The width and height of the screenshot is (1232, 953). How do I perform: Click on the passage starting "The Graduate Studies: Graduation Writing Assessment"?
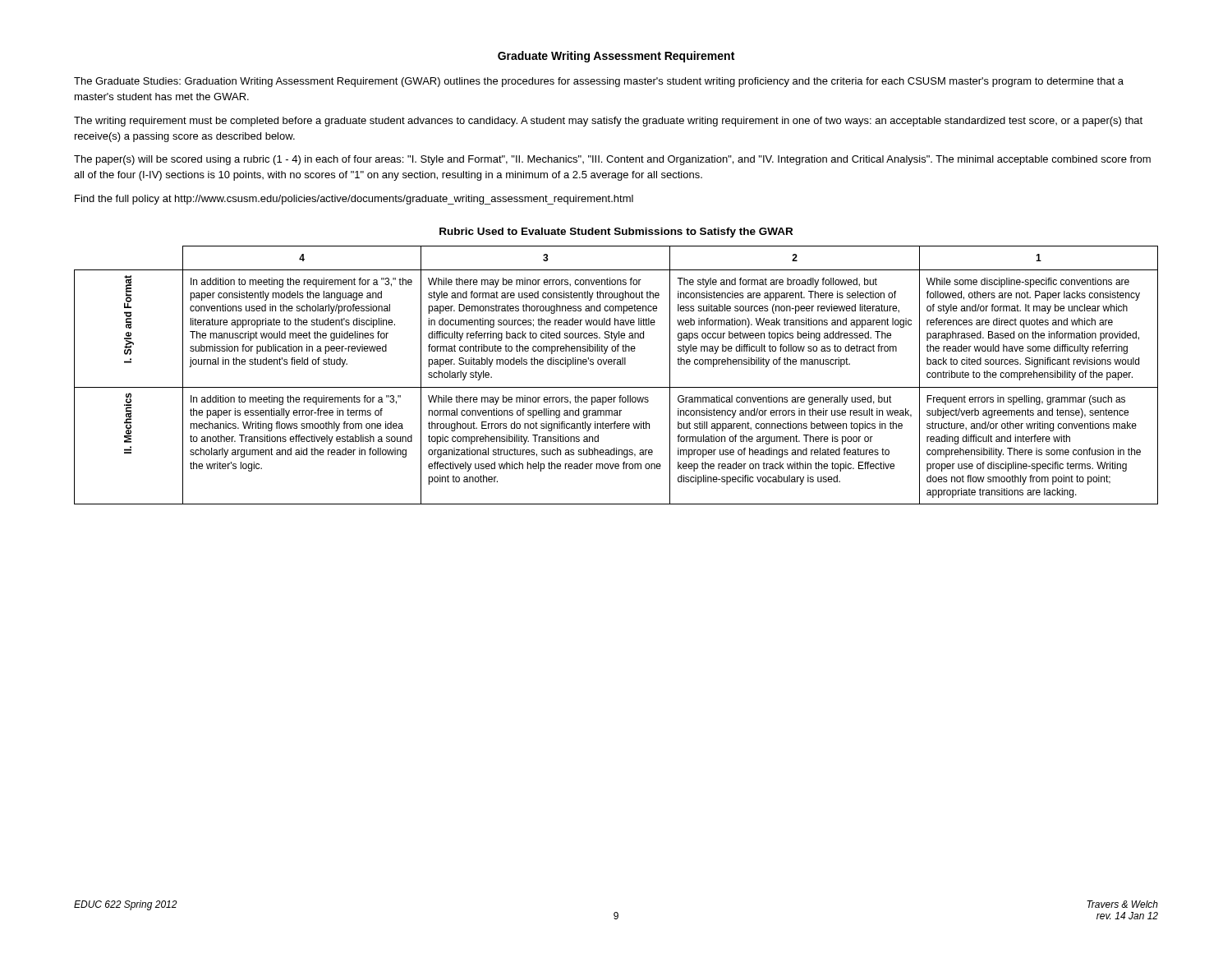599,89
